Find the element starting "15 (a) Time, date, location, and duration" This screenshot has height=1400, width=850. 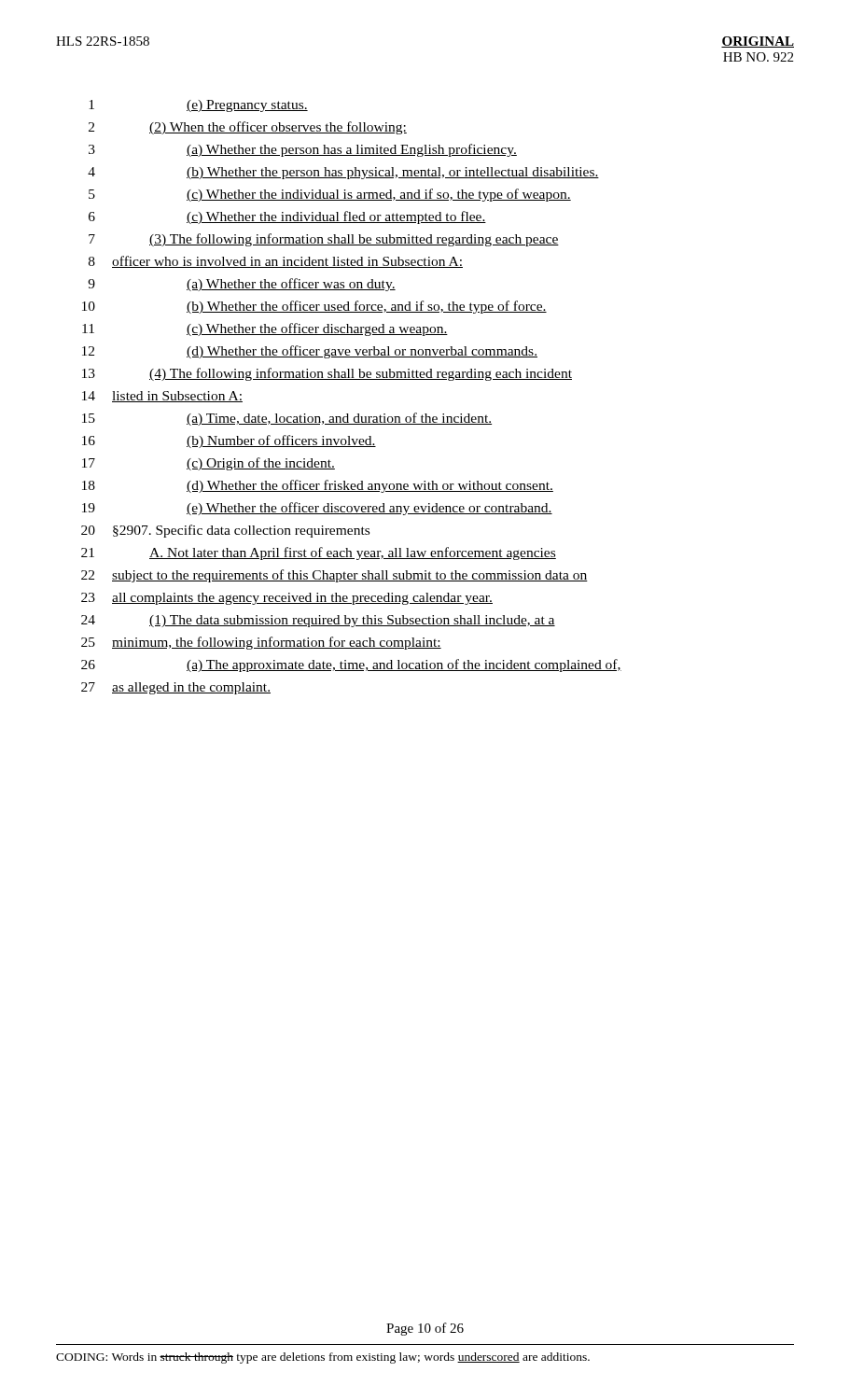[425, 418]
